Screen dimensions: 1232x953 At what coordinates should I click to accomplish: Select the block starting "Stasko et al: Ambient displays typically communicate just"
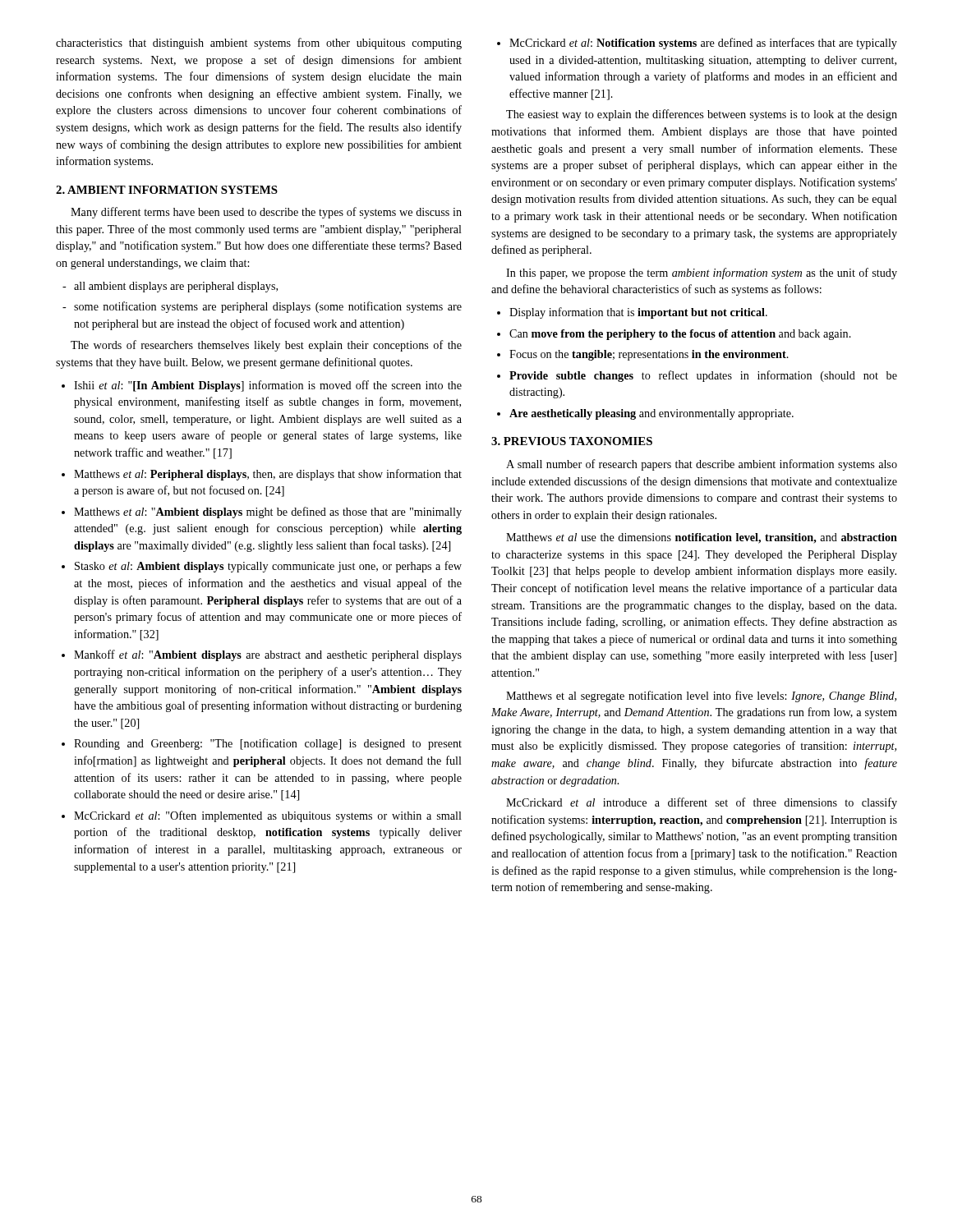click(x=268, y=600)
